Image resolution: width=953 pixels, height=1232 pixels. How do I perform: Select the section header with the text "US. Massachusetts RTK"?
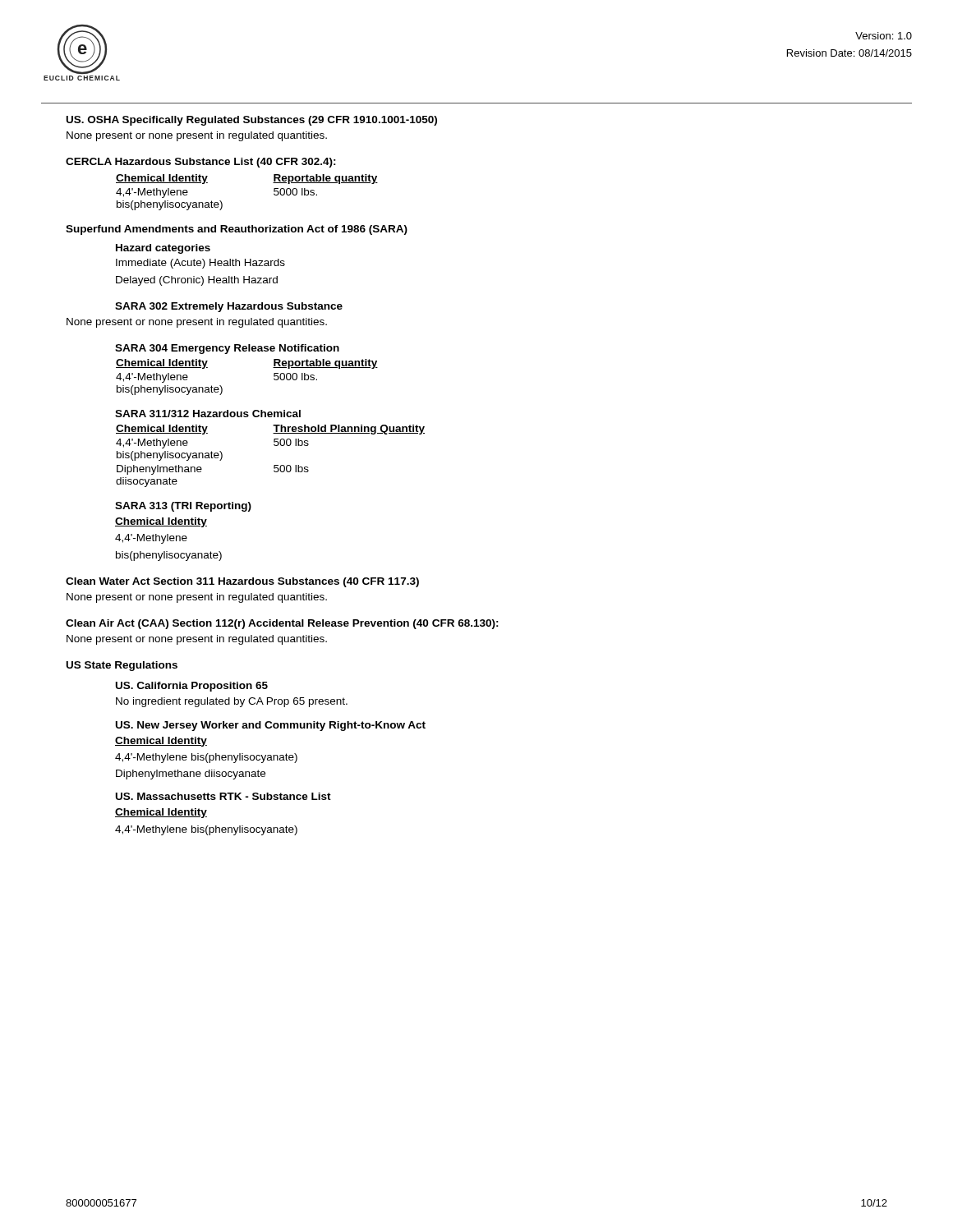(x=223, y=796)
